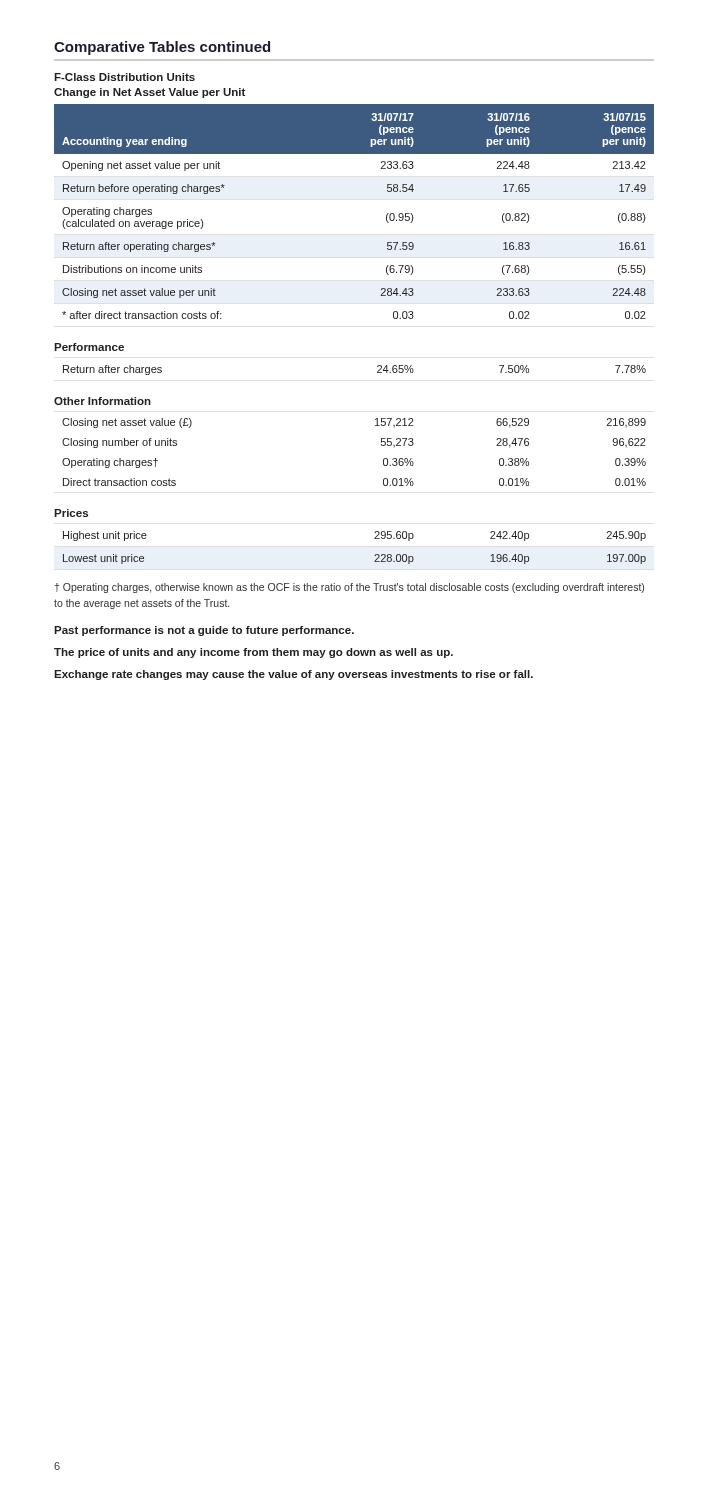Point to the block beginning "The price of units and any"
Viewport: 708px width, 1500px height.
pyautogui.click(x=354, y=652)
